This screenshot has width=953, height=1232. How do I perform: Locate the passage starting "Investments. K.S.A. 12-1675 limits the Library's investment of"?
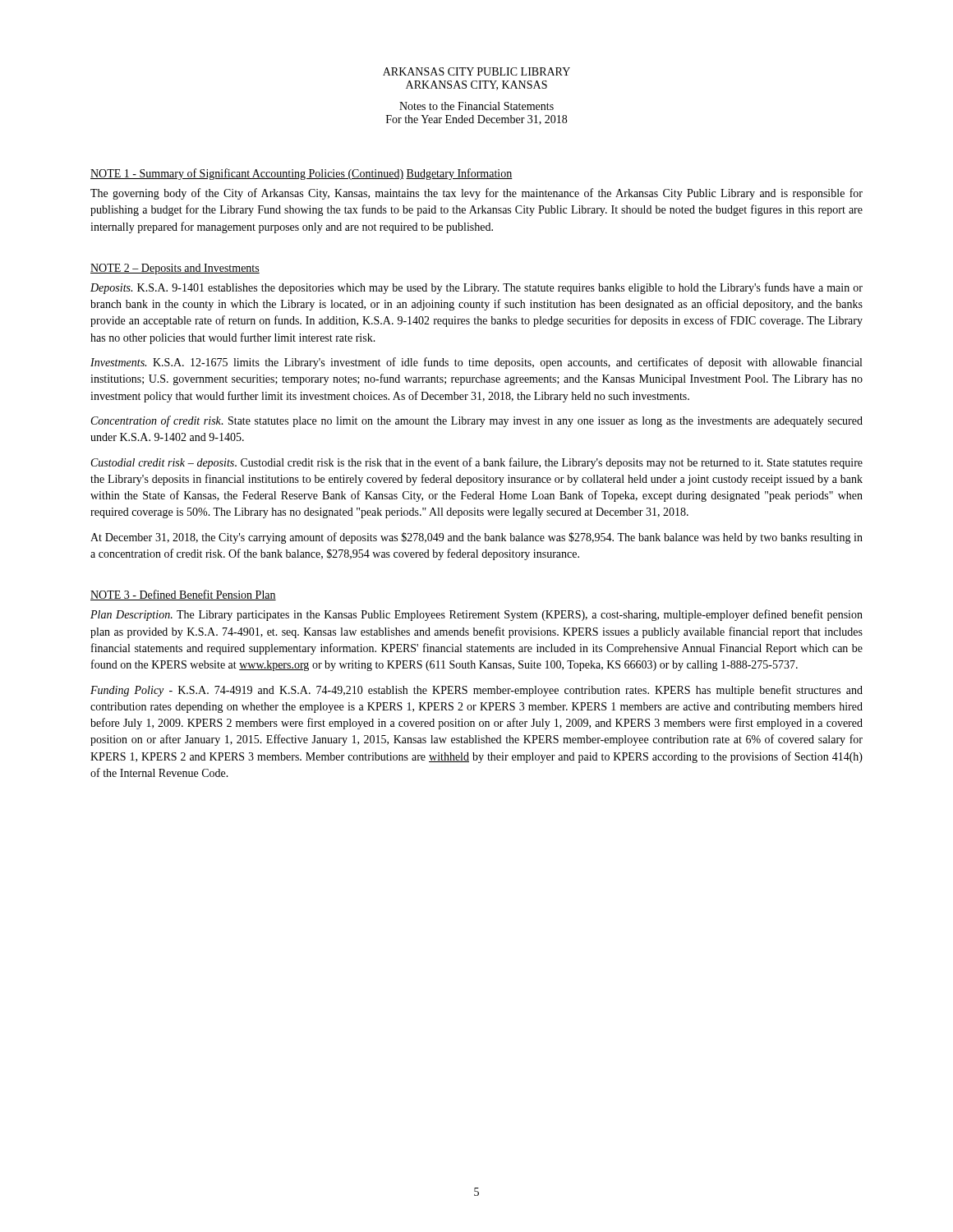pos(476,379)
